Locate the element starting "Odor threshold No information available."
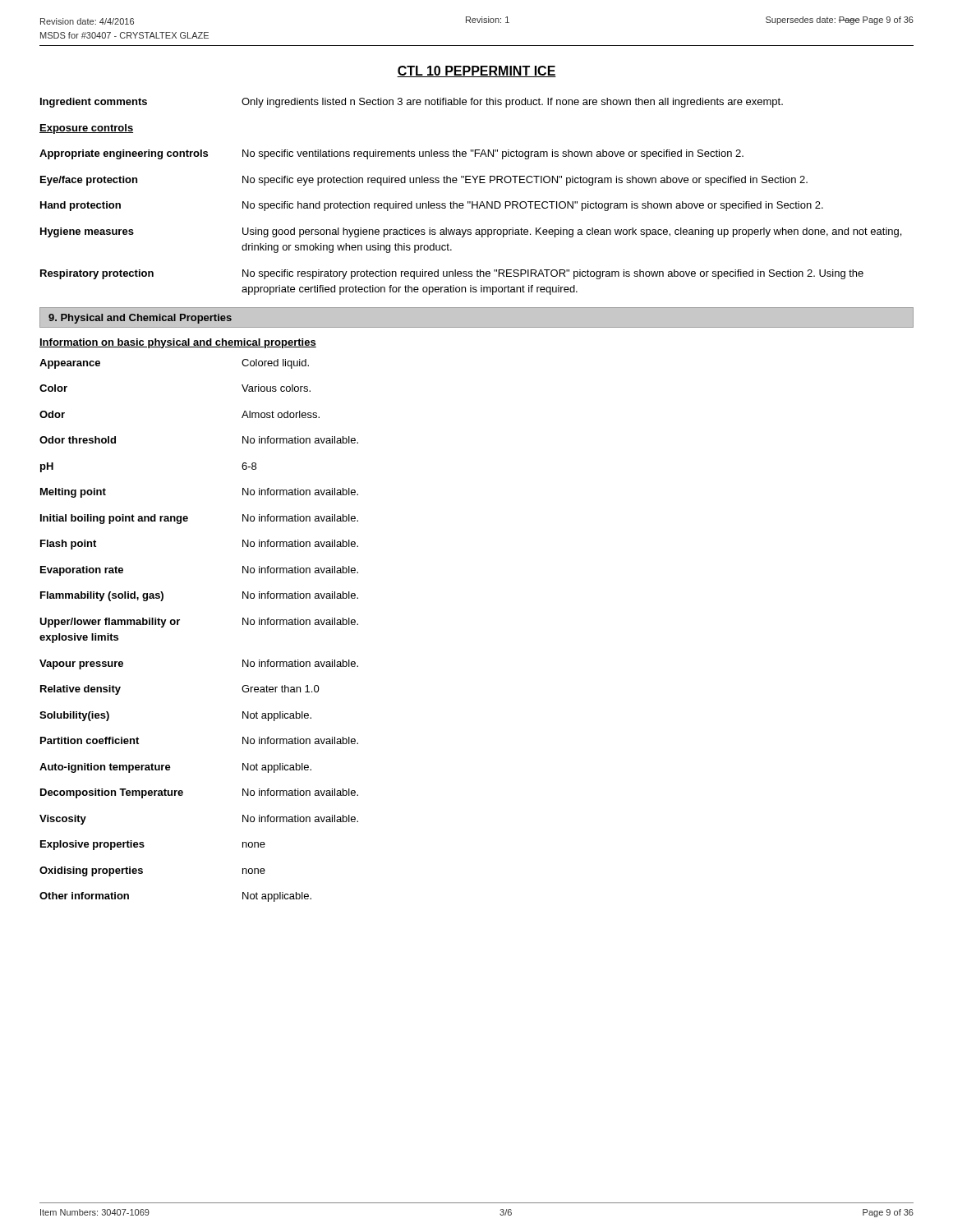The width and height of the screenshot is (953, 1232). coord(74,439)
